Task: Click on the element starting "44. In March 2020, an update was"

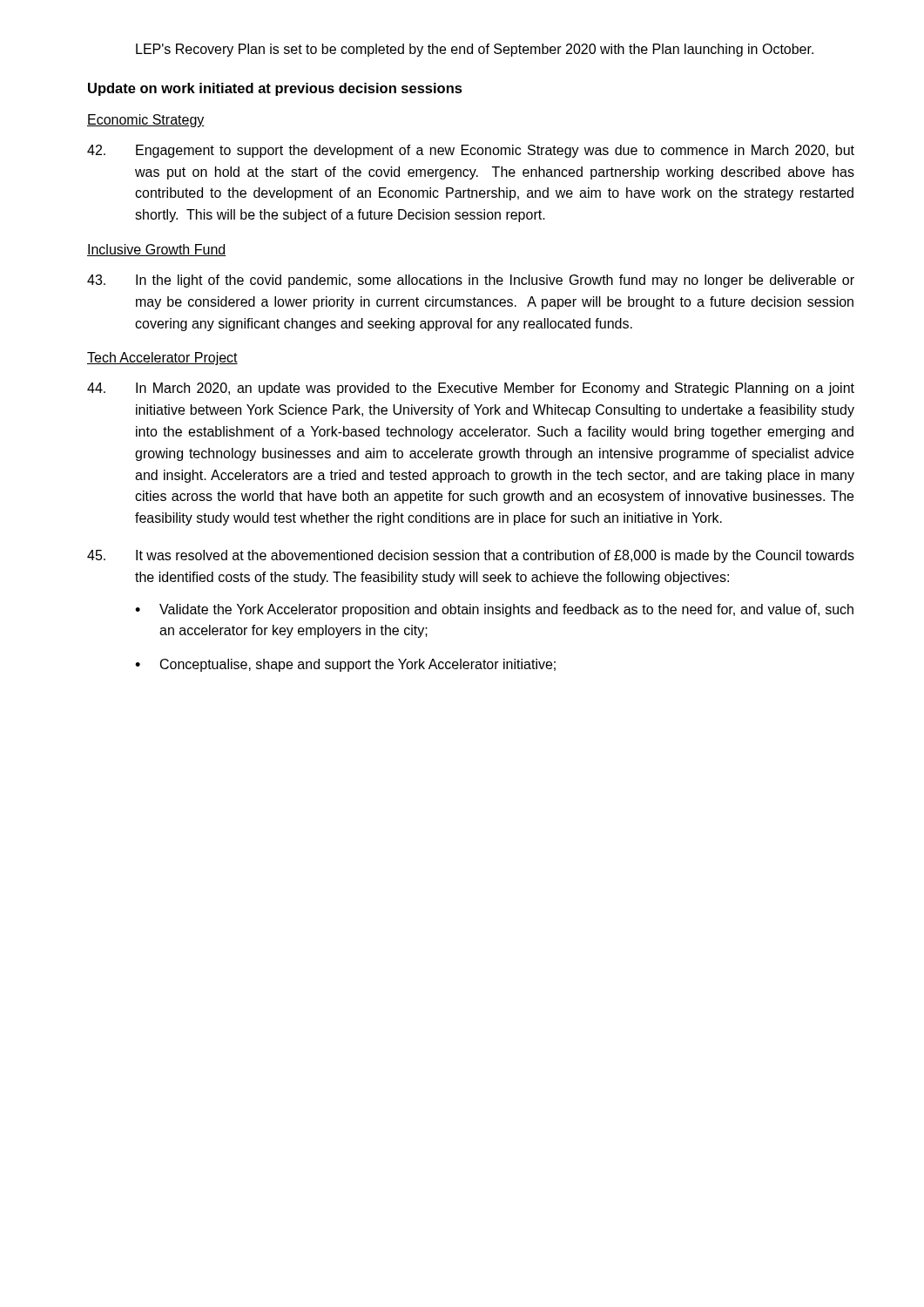Action: (x=471, y=454)
